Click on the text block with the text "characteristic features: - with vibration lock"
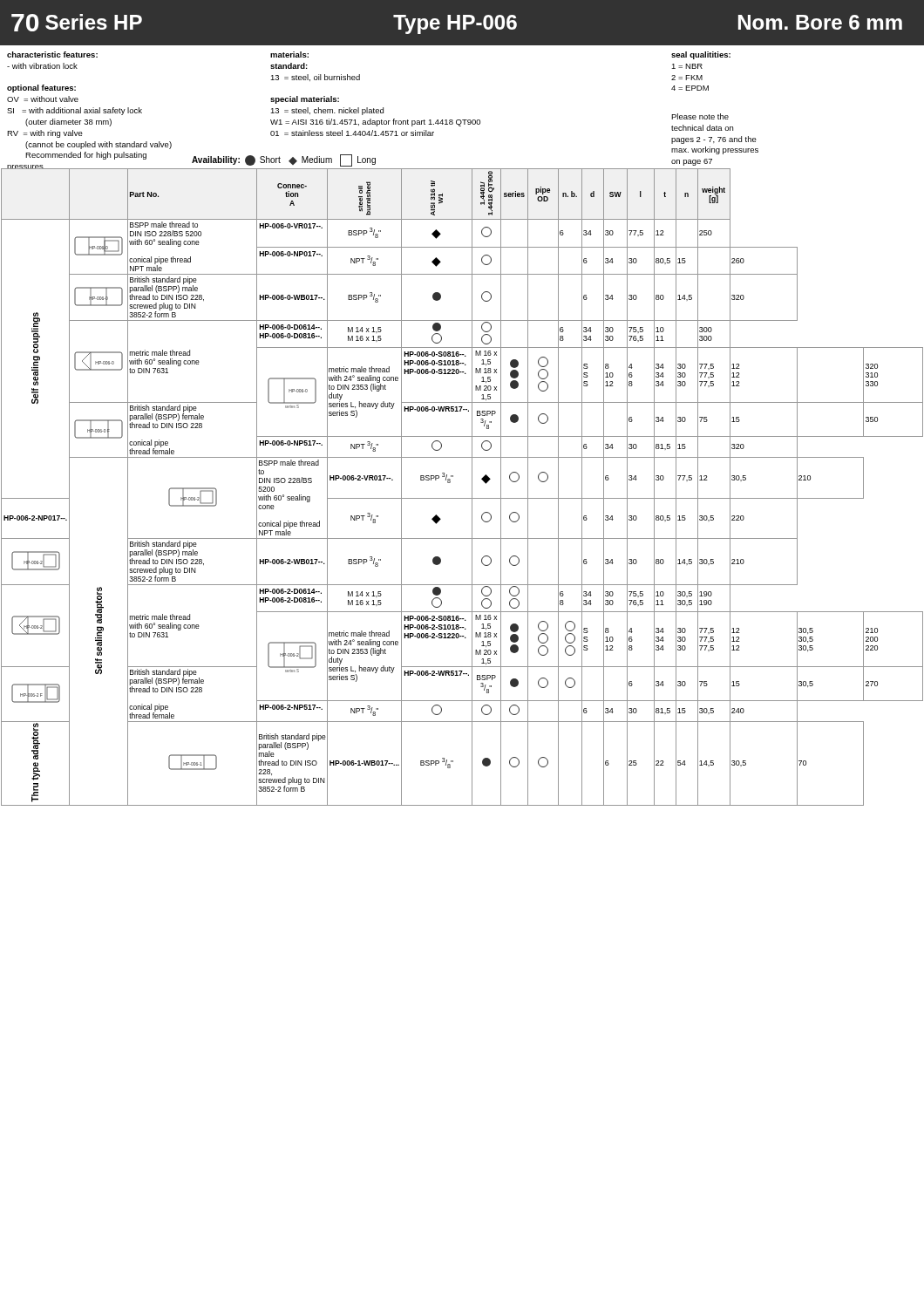 click(89, 116)
